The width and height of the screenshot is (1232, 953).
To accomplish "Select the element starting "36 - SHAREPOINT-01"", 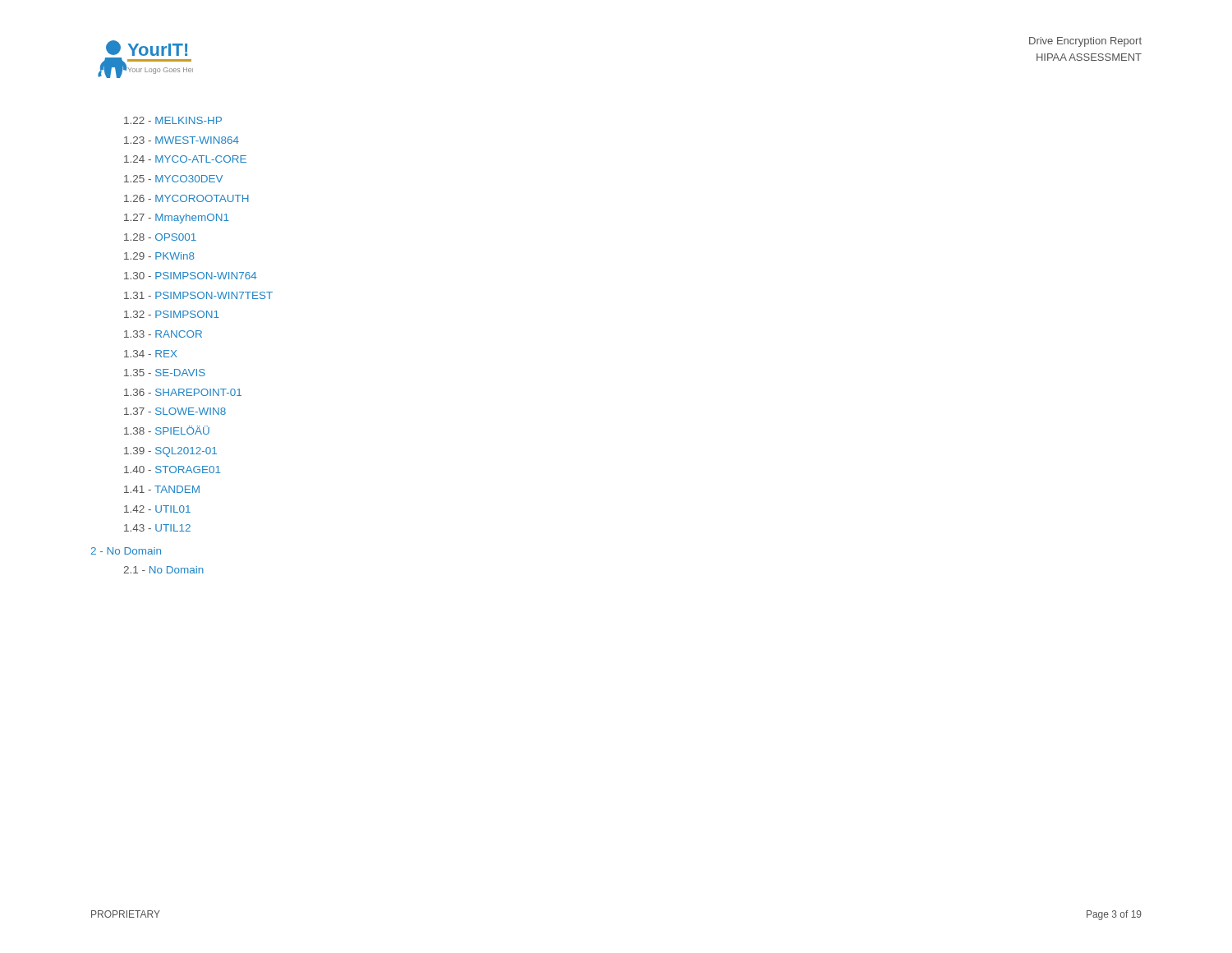I will click(183, 392).
